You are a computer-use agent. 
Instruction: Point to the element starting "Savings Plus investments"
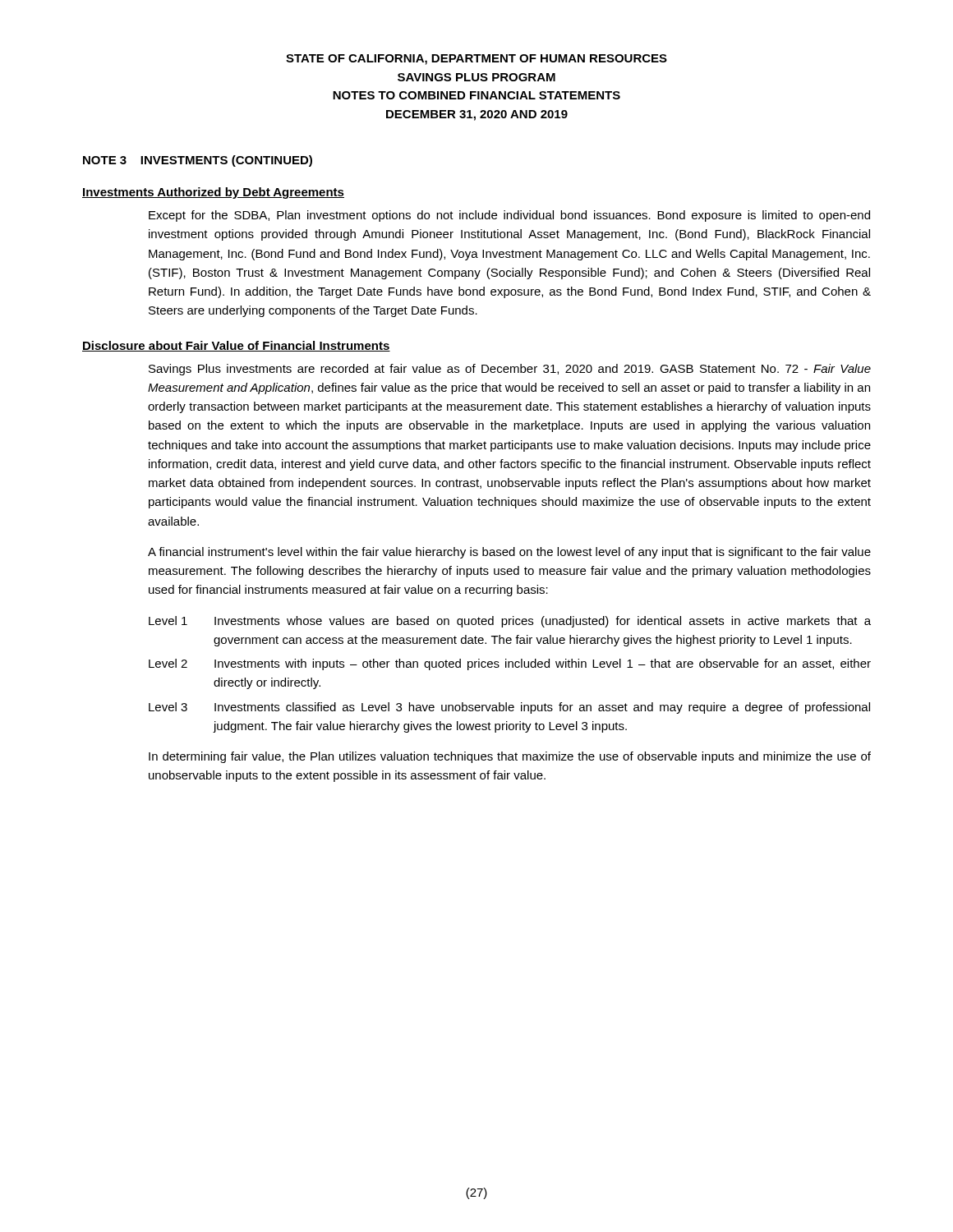509,444
